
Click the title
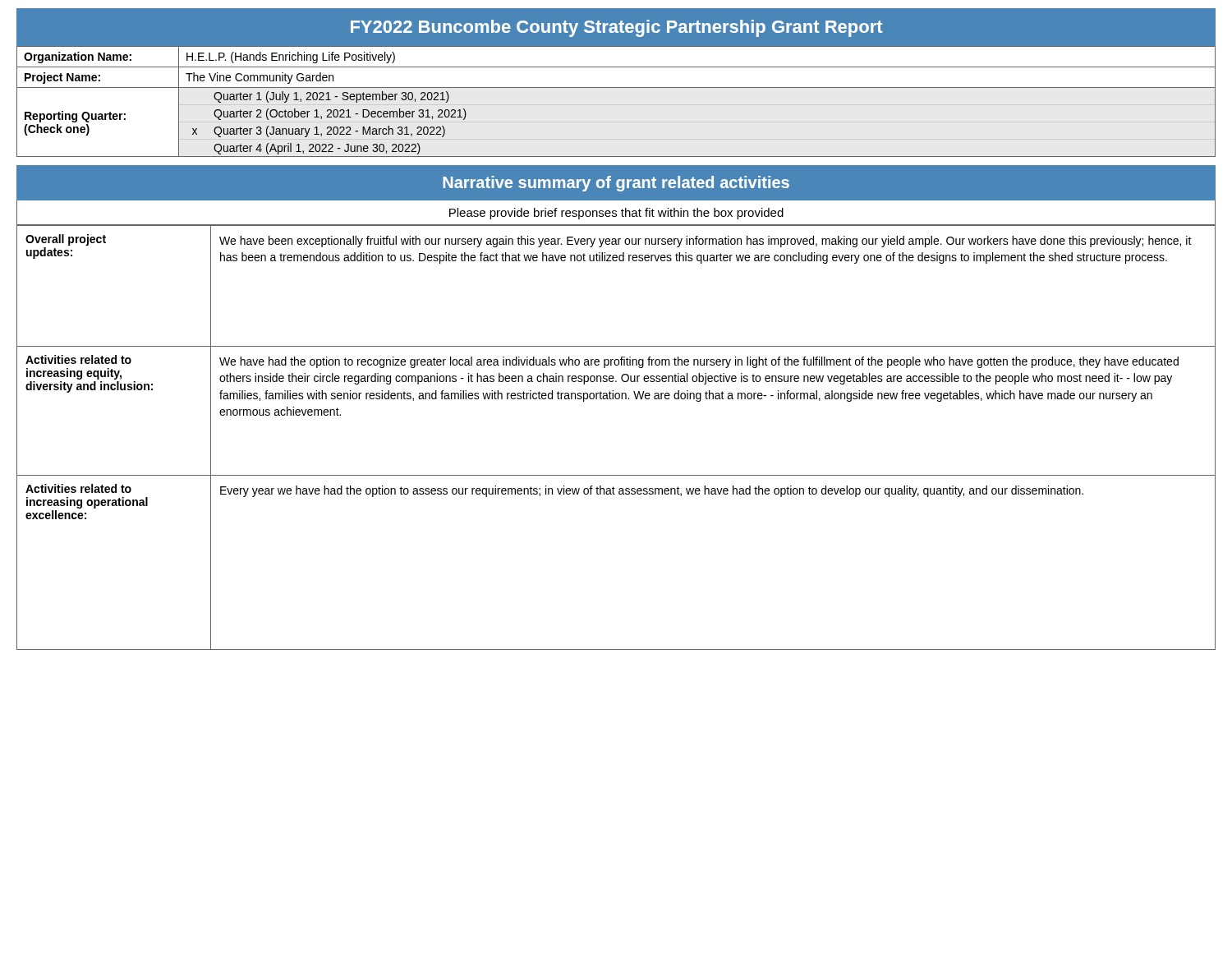616,27
